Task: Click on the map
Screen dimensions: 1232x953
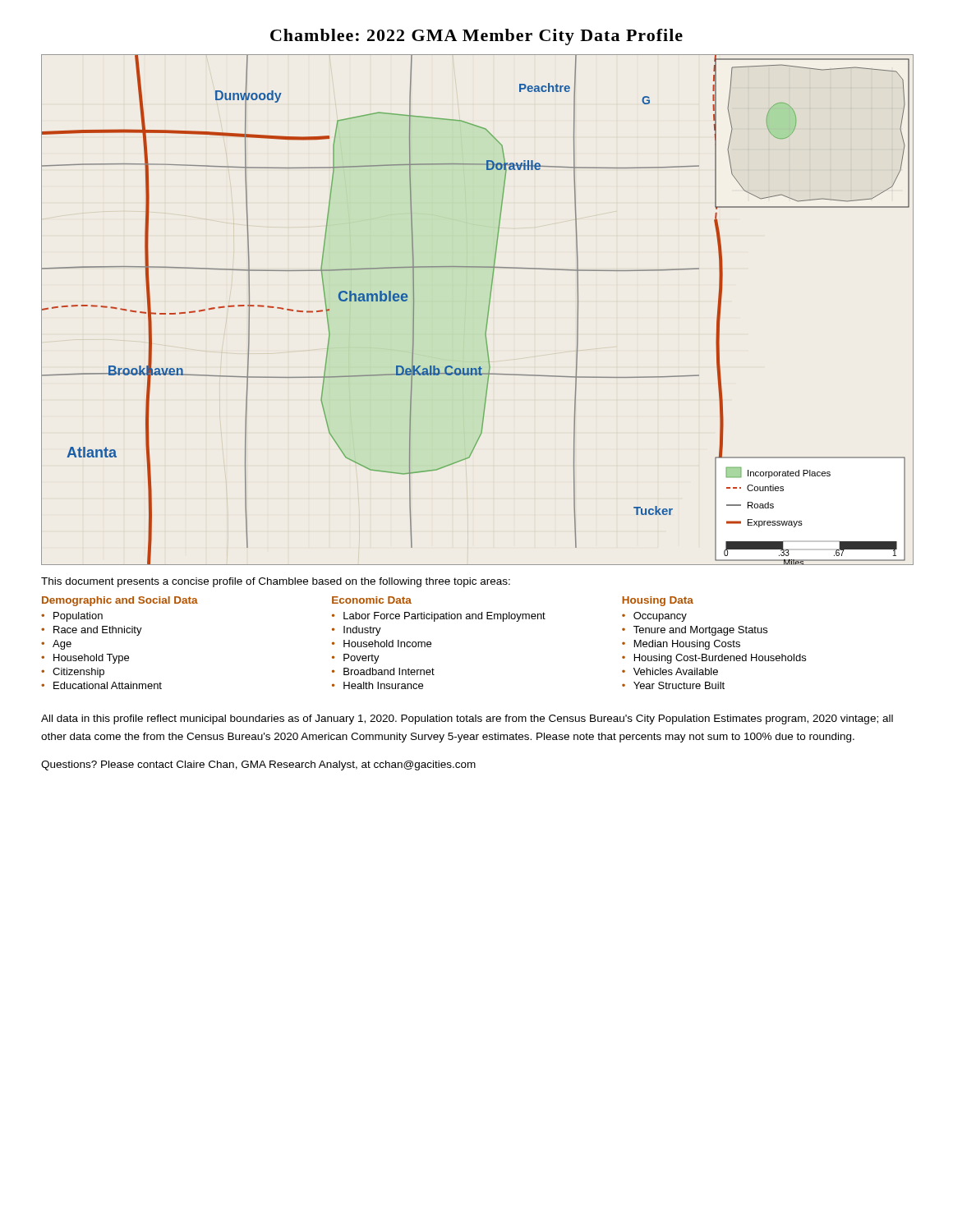Action: point(476,310)
